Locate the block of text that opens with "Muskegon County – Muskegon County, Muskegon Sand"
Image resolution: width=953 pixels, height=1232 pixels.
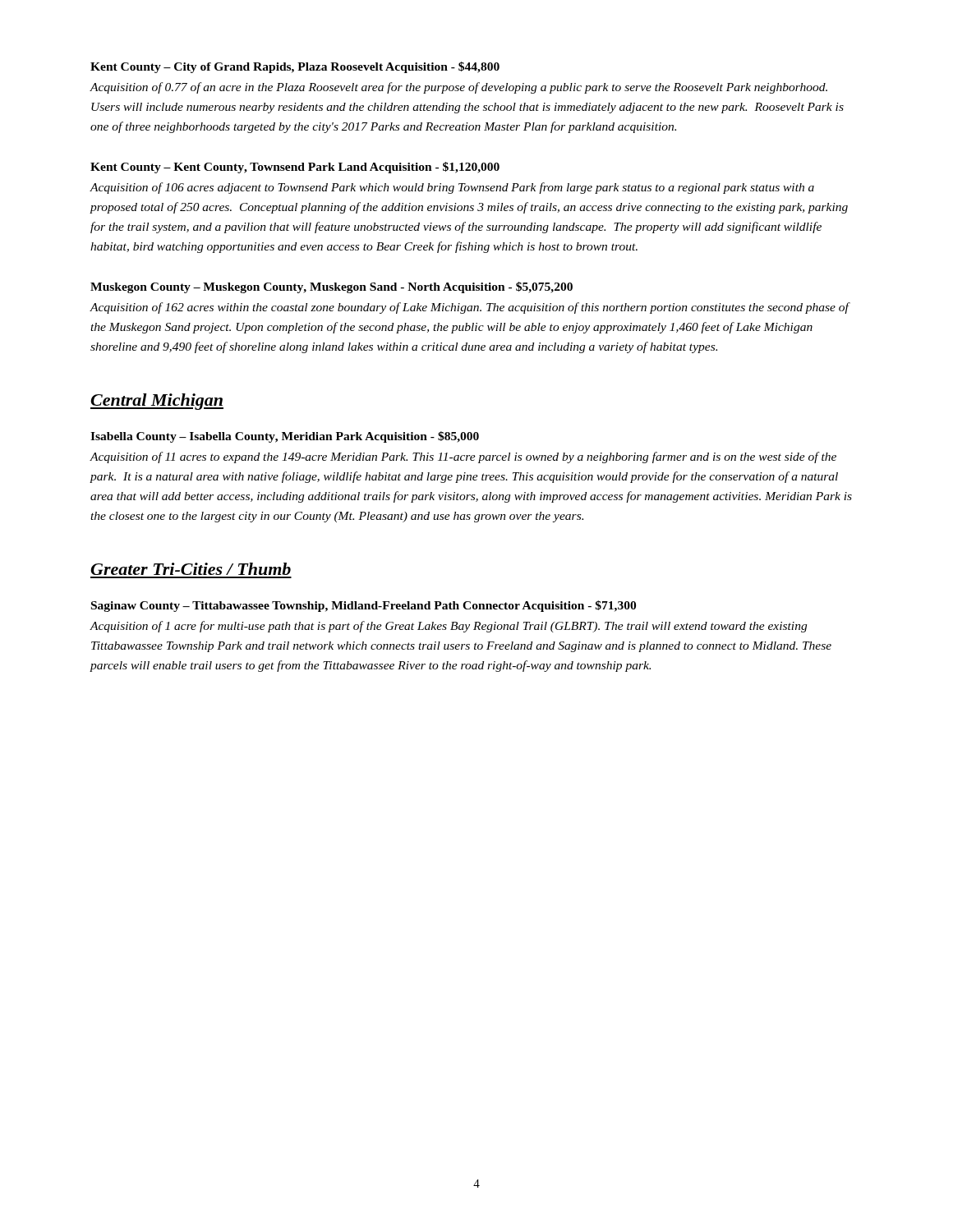click(476, 318)
